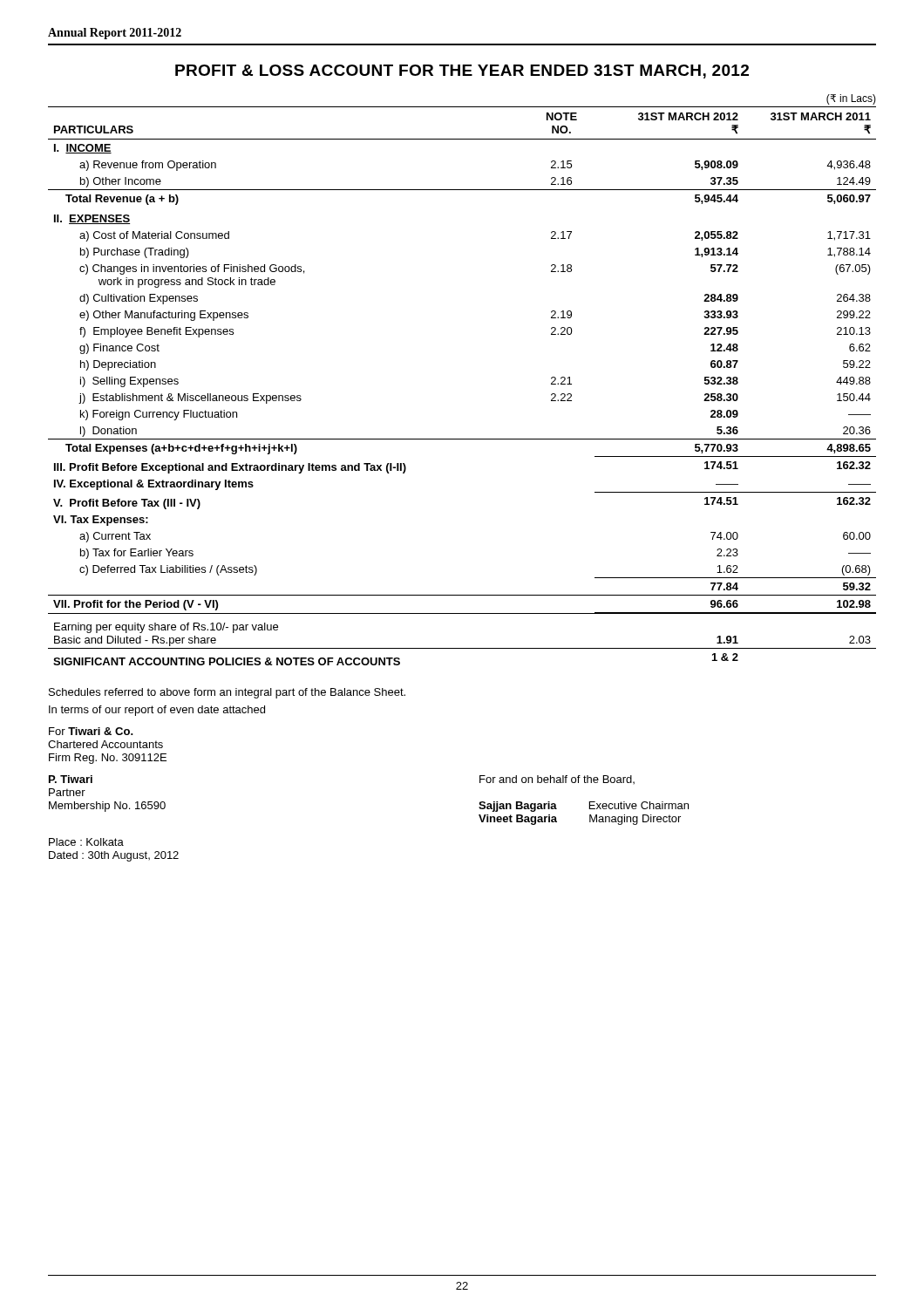
Task: Find the title containing "PROFIT & LOSS ACCOUNT"
Action: pyautogui.click(x=462, y=70)
